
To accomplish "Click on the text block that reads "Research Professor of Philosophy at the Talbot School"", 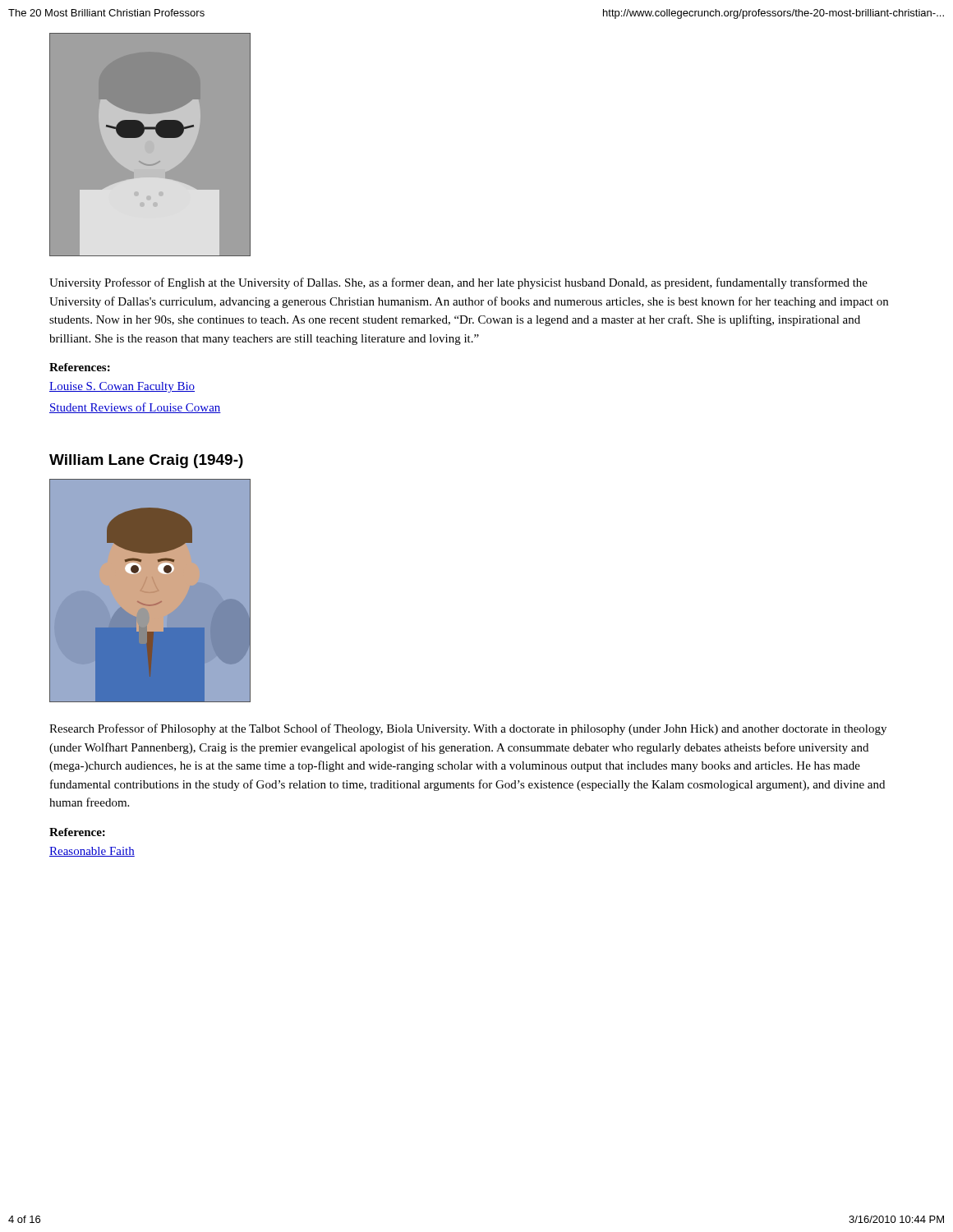I will (468, 766).
